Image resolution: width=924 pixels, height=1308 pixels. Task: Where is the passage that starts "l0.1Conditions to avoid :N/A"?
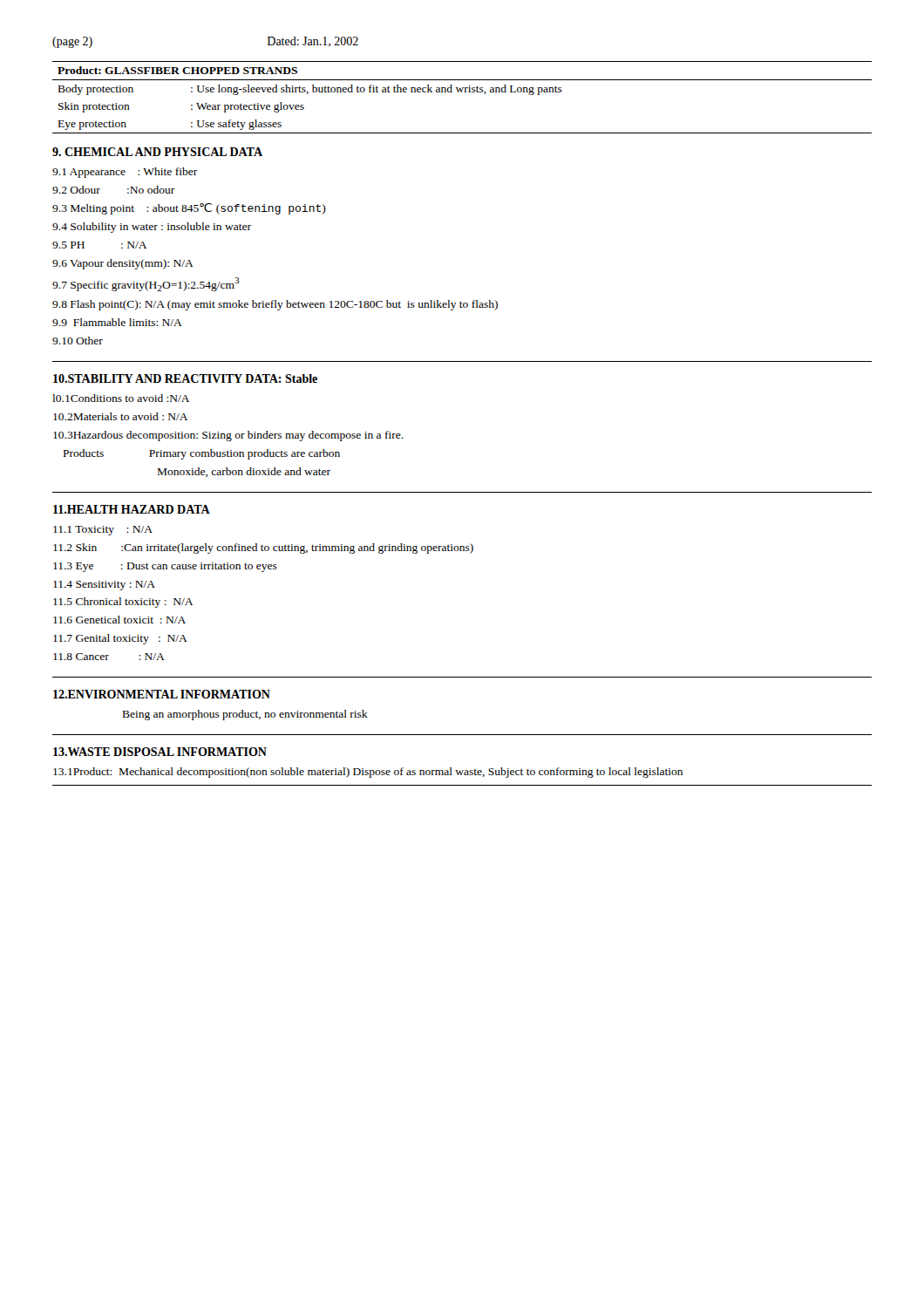(x=228, y=436)
